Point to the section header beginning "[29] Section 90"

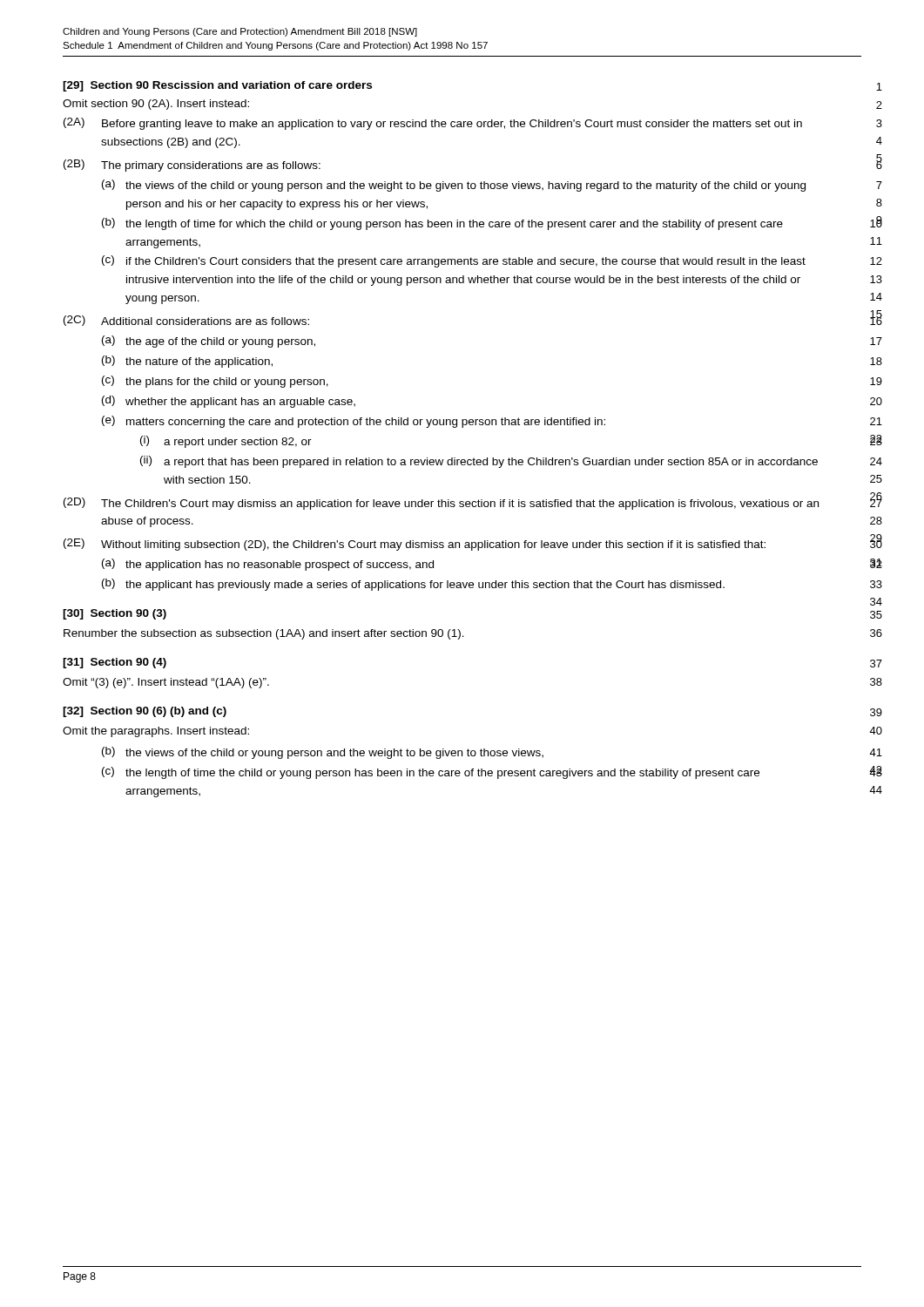click(218, 85)
